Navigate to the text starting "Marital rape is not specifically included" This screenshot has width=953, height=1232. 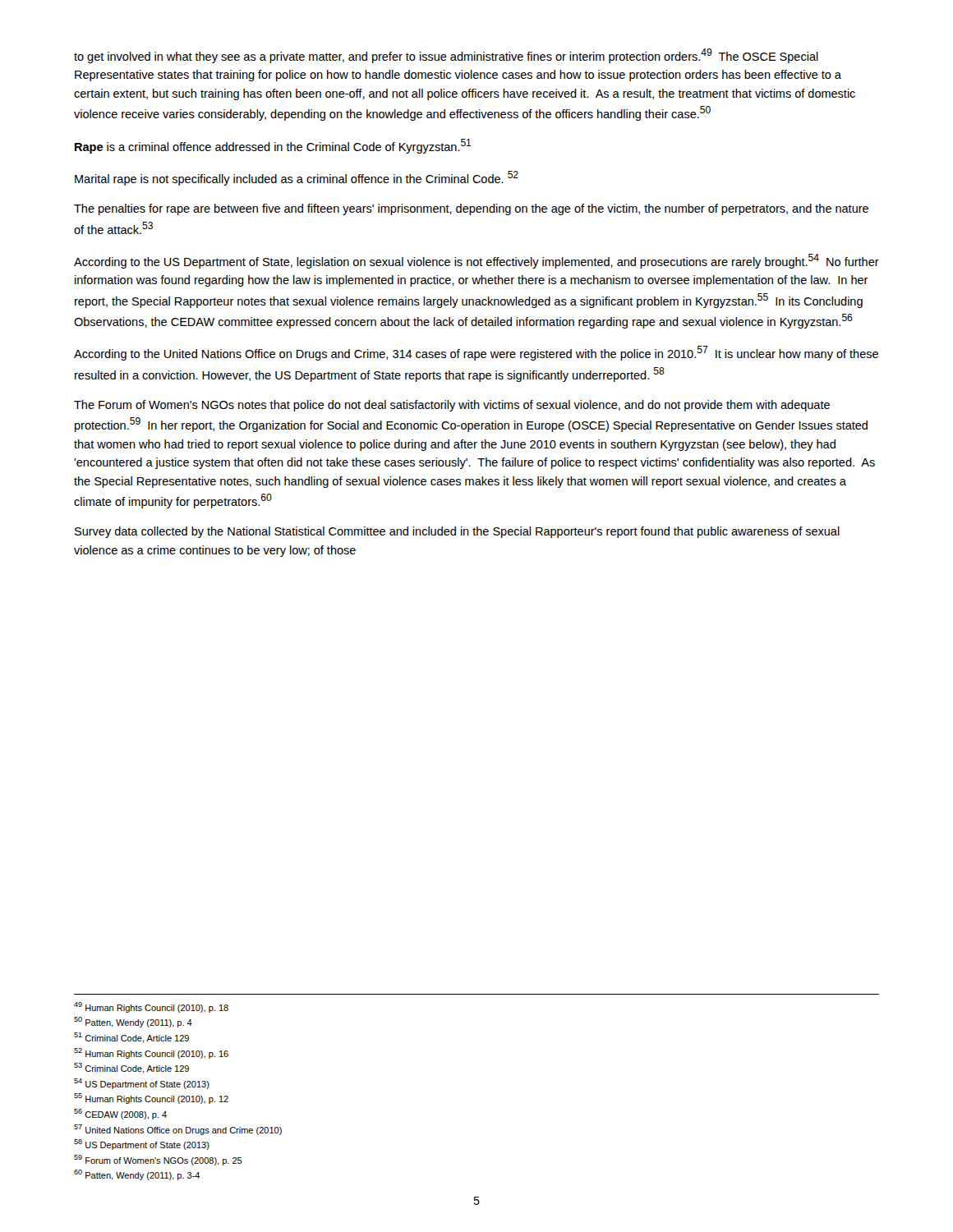click(x=296, y=177)
